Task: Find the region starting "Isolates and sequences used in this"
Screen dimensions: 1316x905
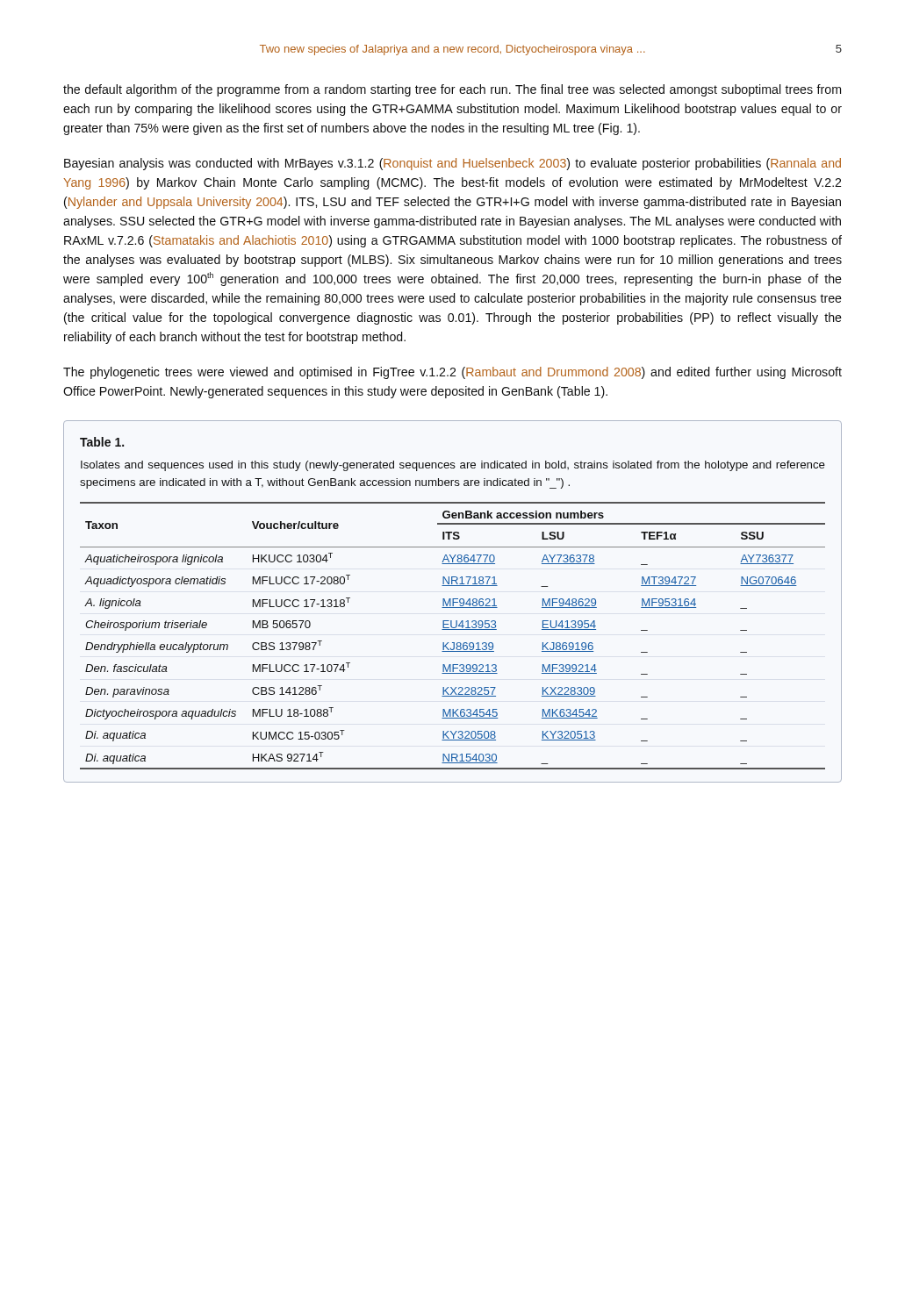Action: tap(452, 473)
